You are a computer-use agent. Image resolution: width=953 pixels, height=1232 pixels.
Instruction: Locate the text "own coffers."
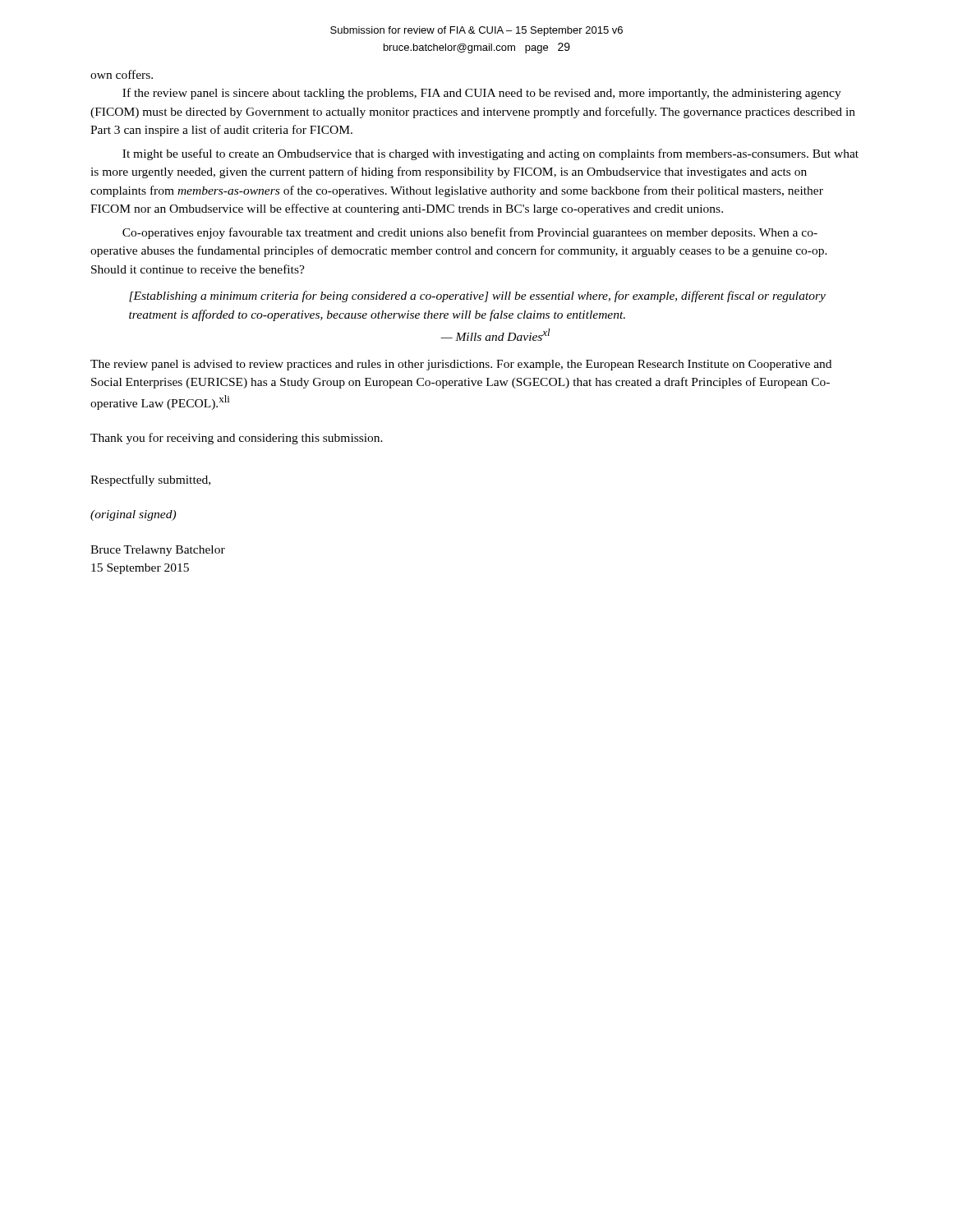tap(122, 74)
